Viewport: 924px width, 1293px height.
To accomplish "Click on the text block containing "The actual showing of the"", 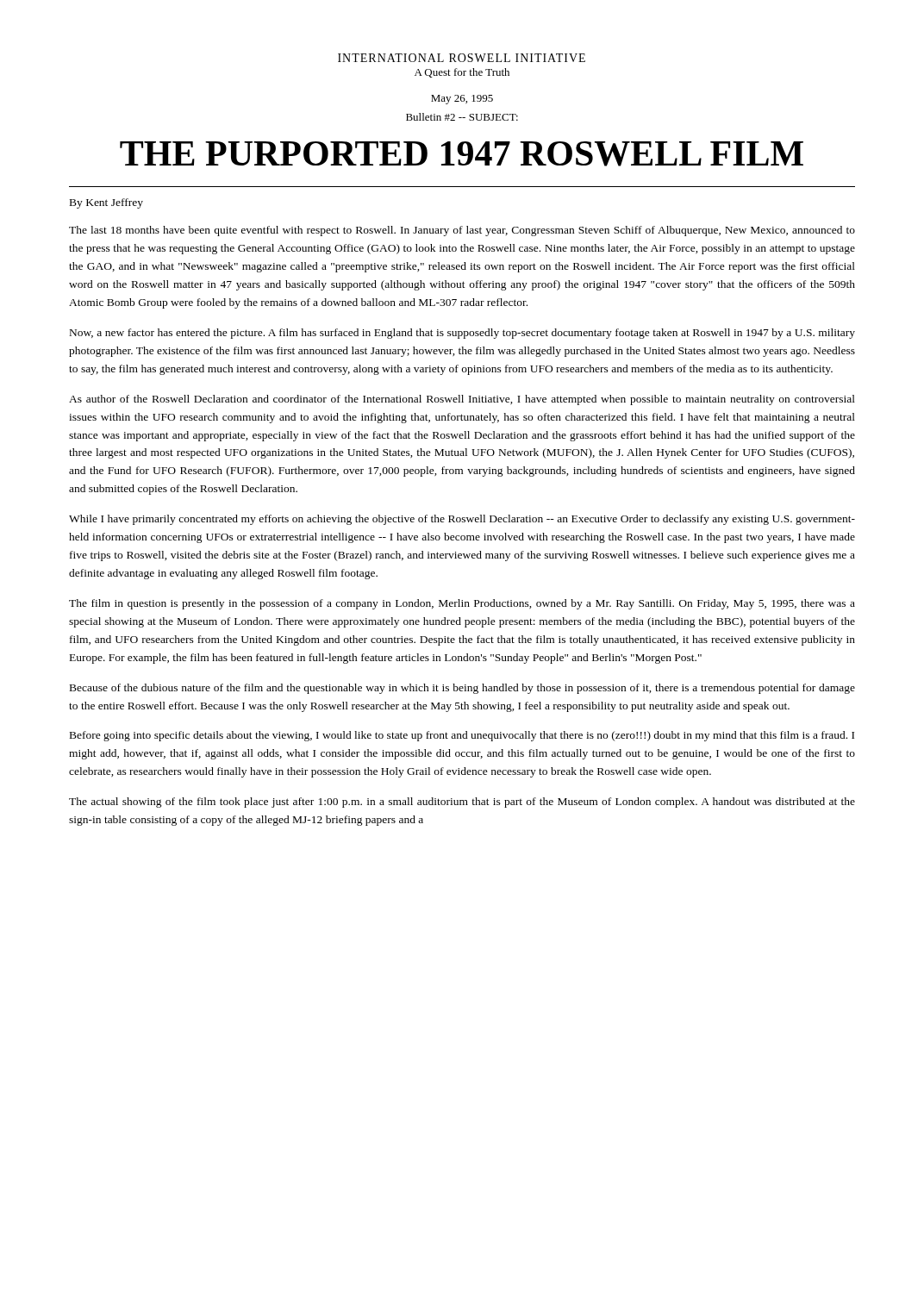I will coord(462,810).
